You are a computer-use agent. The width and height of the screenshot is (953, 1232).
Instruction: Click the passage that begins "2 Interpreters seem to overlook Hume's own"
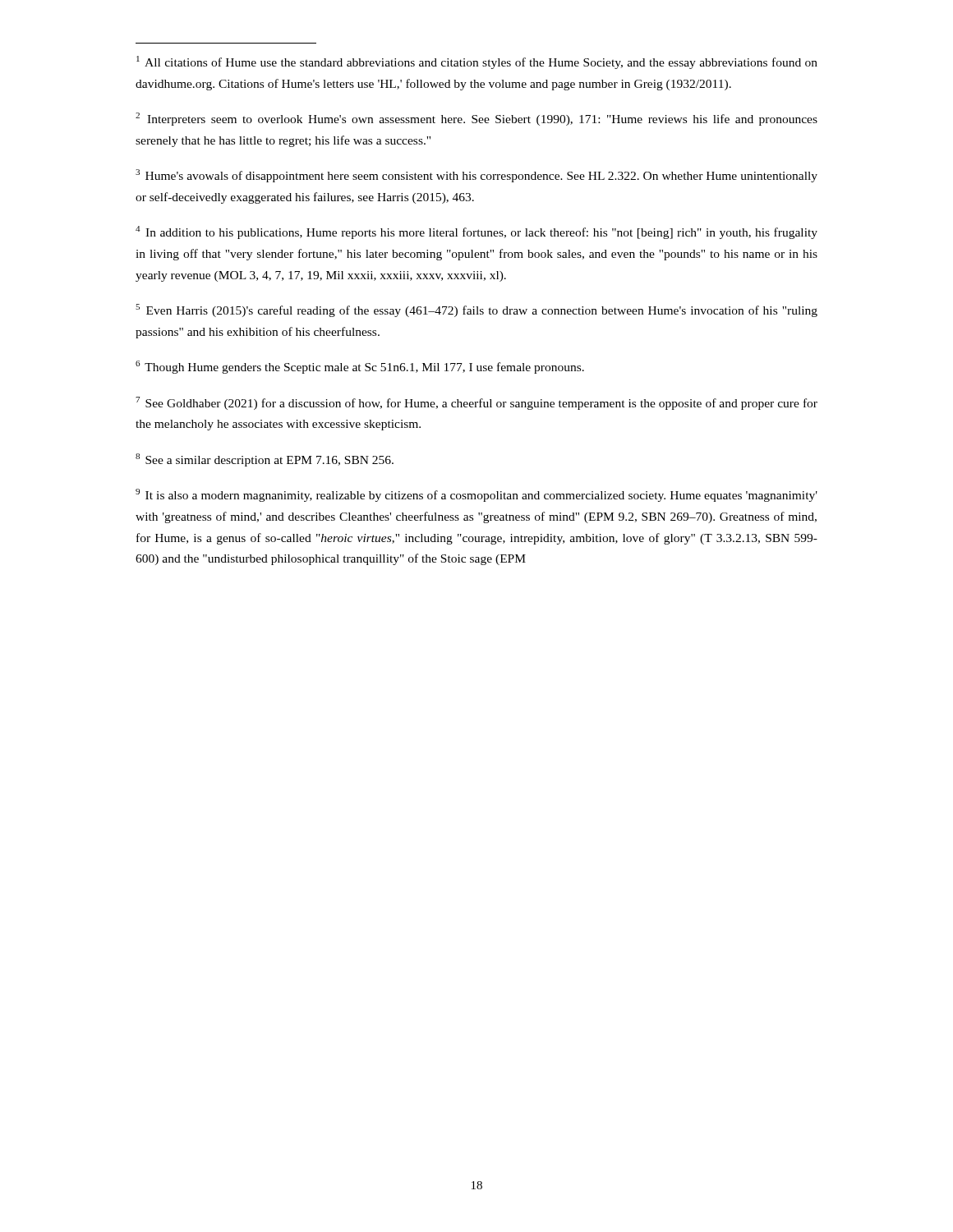click(x=476, y=128)
